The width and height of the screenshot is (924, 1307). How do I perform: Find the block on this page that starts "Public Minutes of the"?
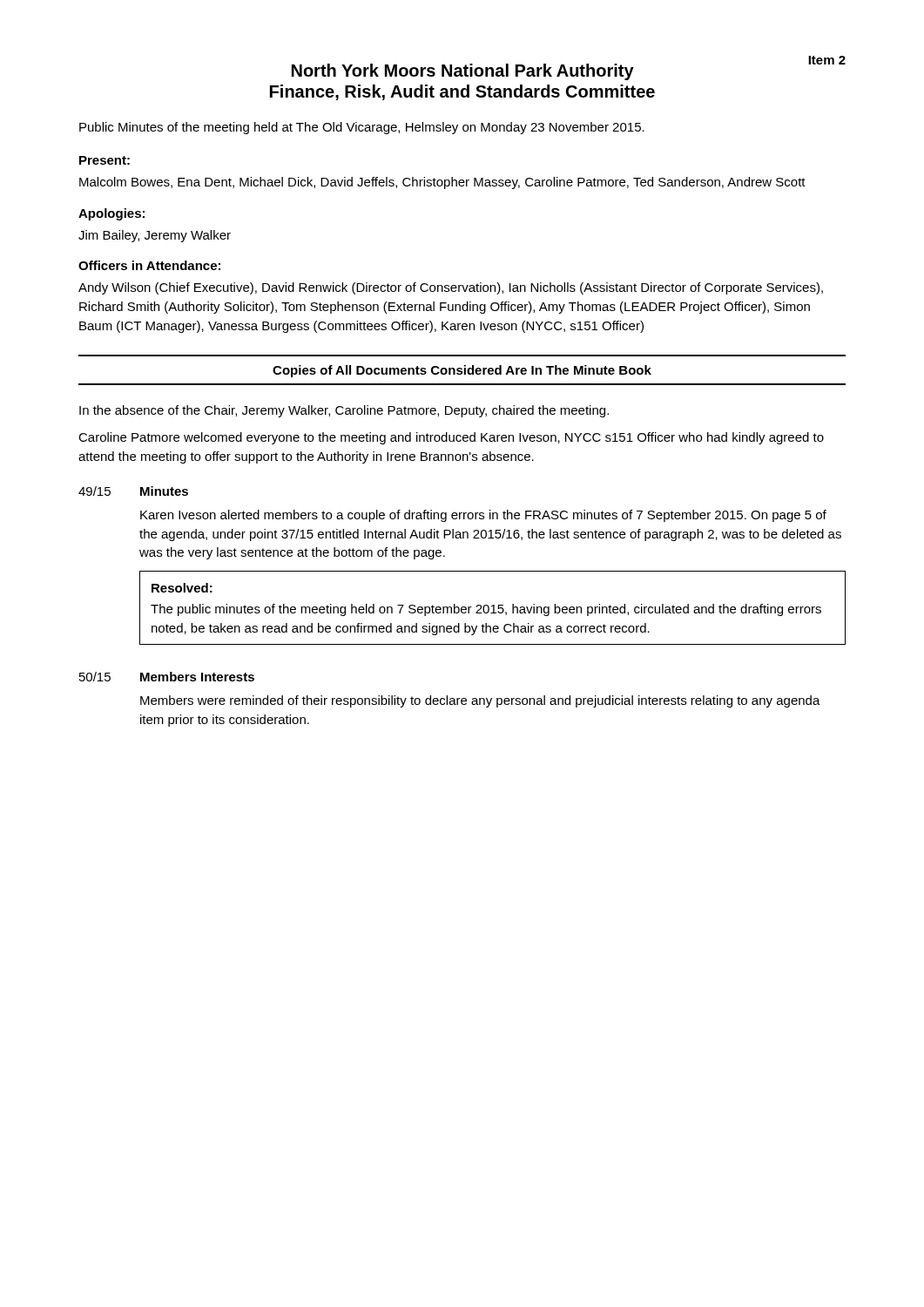coord(362,127)
